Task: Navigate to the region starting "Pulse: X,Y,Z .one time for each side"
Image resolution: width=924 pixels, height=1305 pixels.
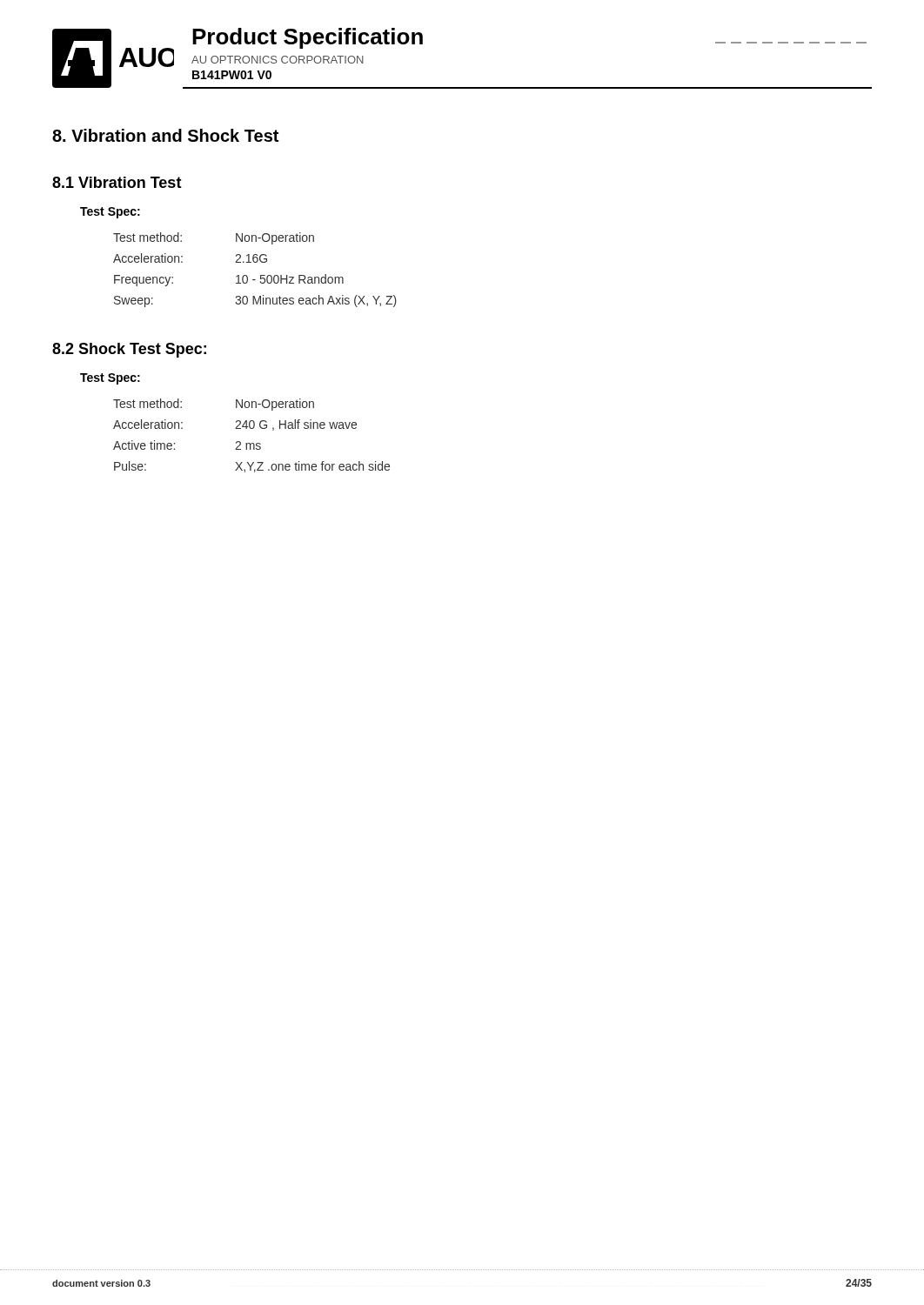Action: pyautogui.click(x=252, y=466)
